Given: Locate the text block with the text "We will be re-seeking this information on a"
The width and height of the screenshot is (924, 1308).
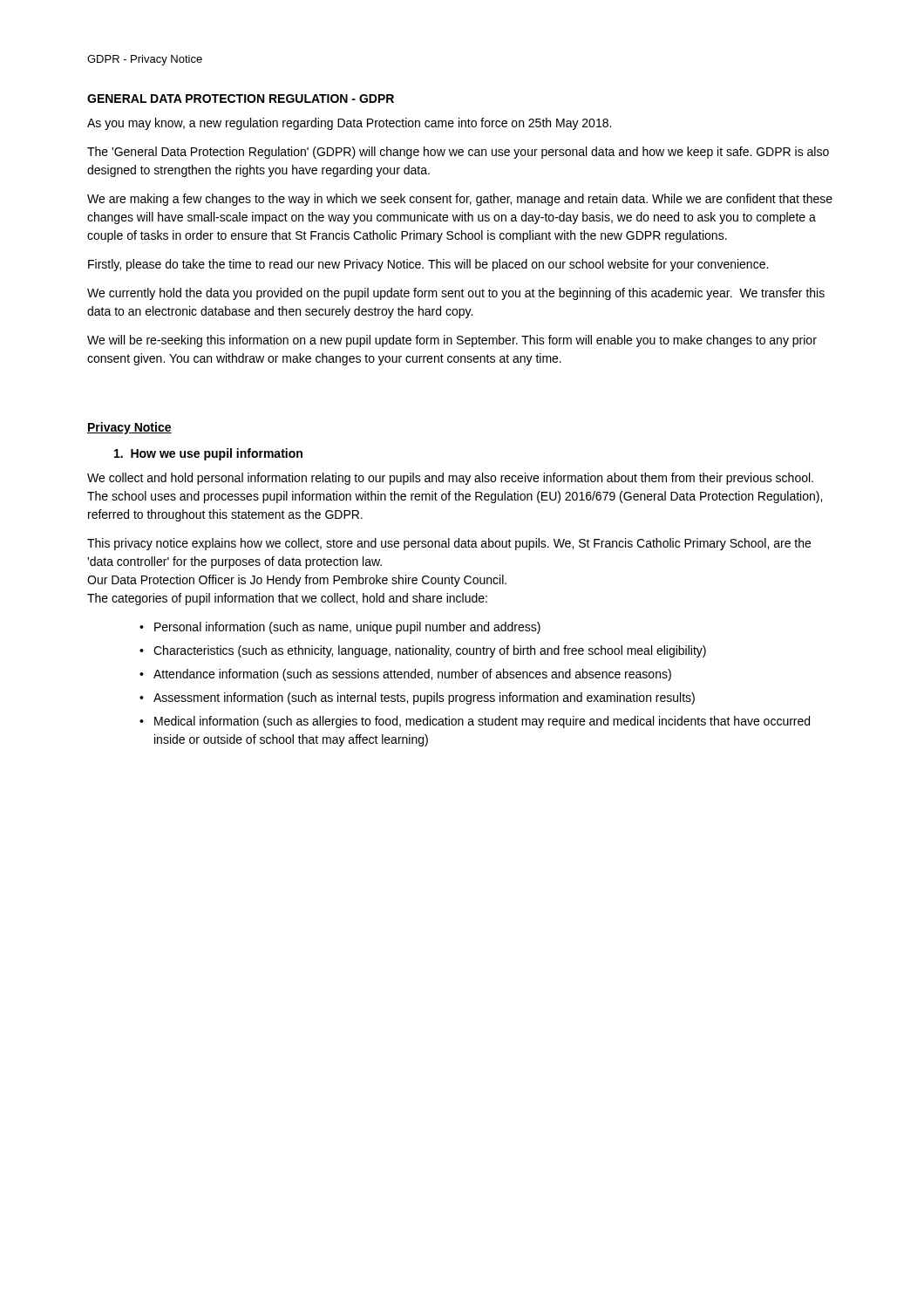Looking at the screenshot, I should [452, 349].
